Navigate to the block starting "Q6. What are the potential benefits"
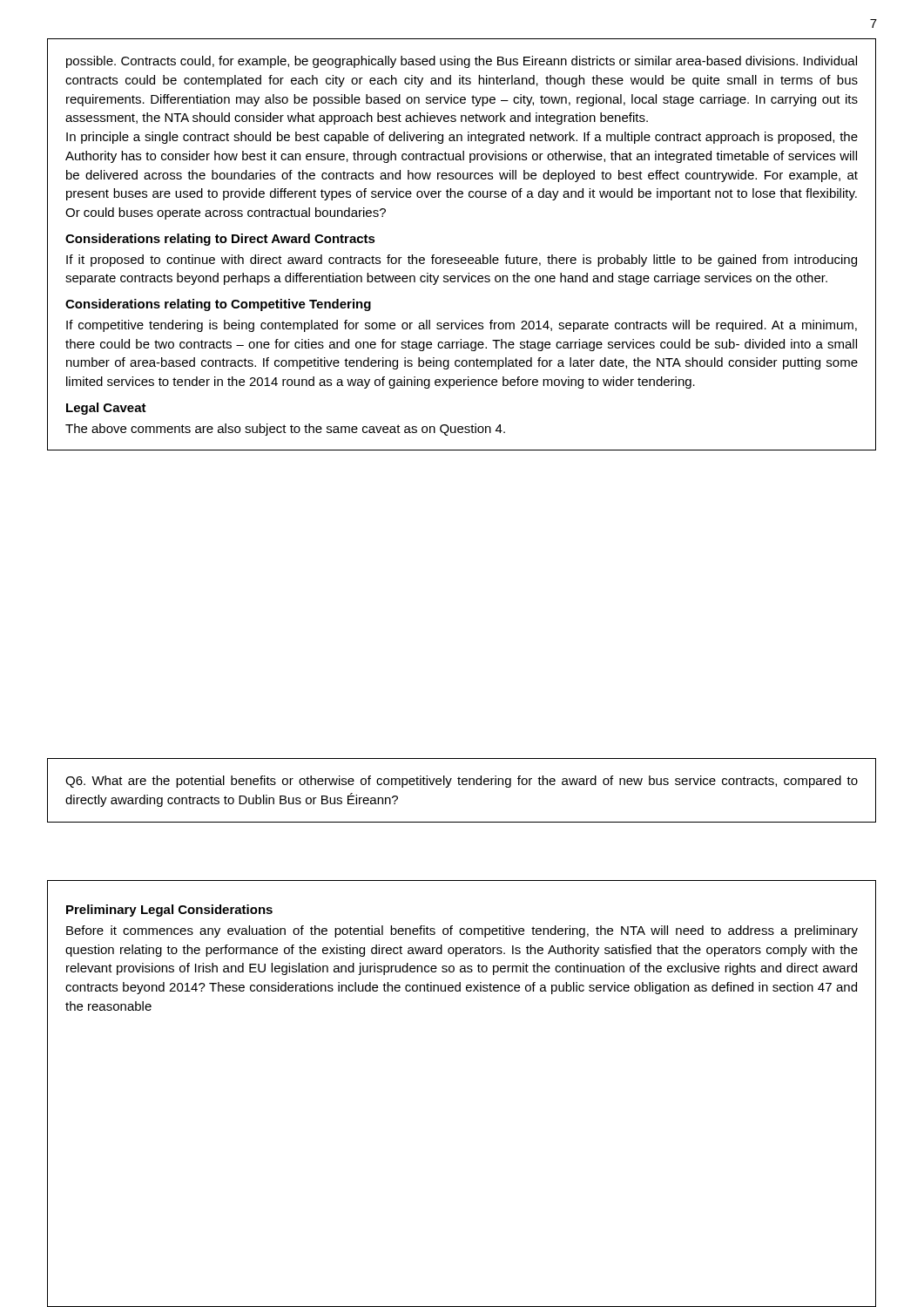This screenshot has height=1307, width=924. click(x=462, y=790)
